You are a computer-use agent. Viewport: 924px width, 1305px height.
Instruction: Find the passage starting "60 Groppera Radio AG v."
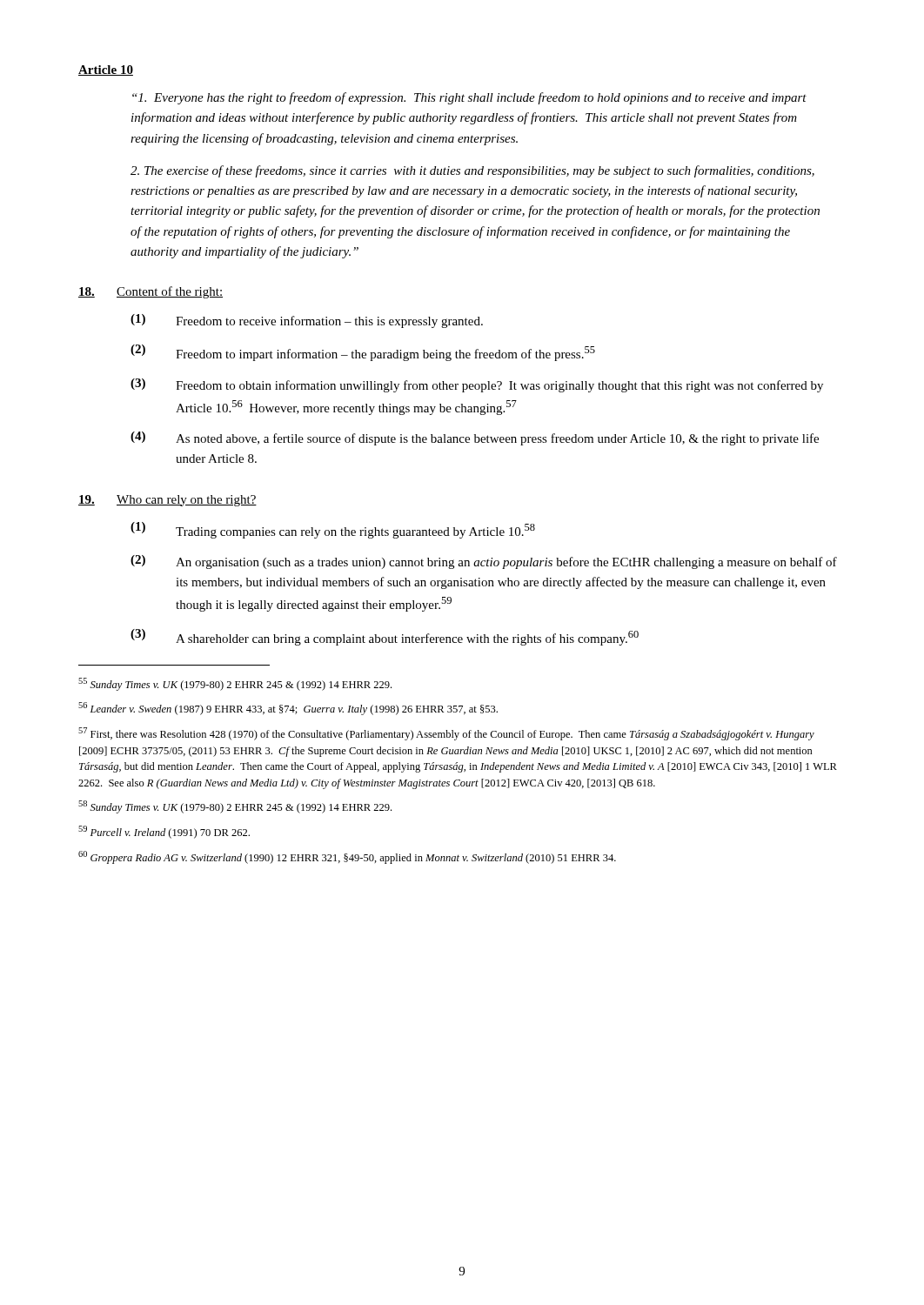pyautogui.click(x=347, y=856)
